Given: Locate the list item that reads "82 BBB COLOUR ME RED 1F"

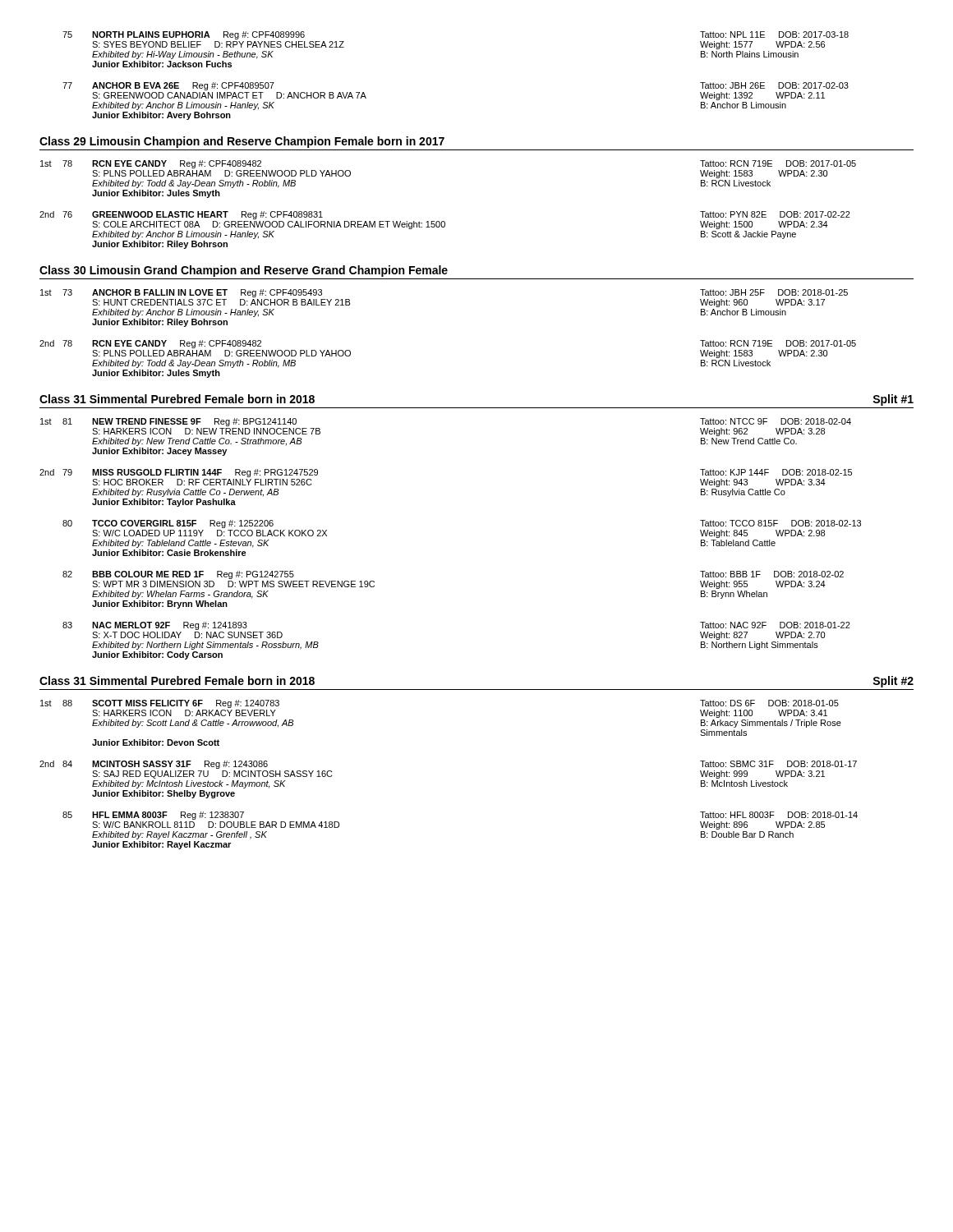Looking at the screenshot, I should (150, 575).
